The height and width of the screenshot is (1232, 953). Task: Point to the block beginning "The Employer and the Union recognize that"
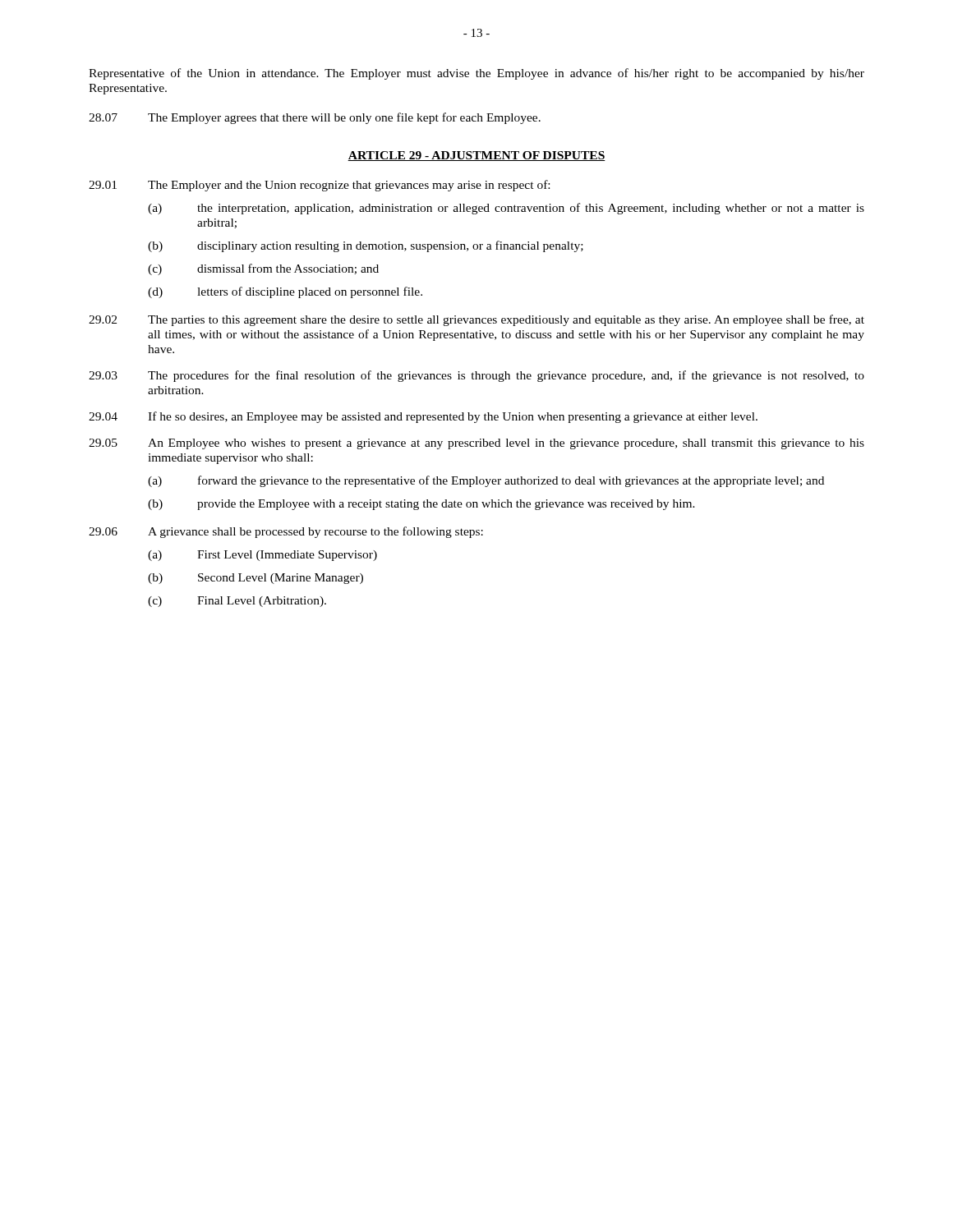pos(349,184)
